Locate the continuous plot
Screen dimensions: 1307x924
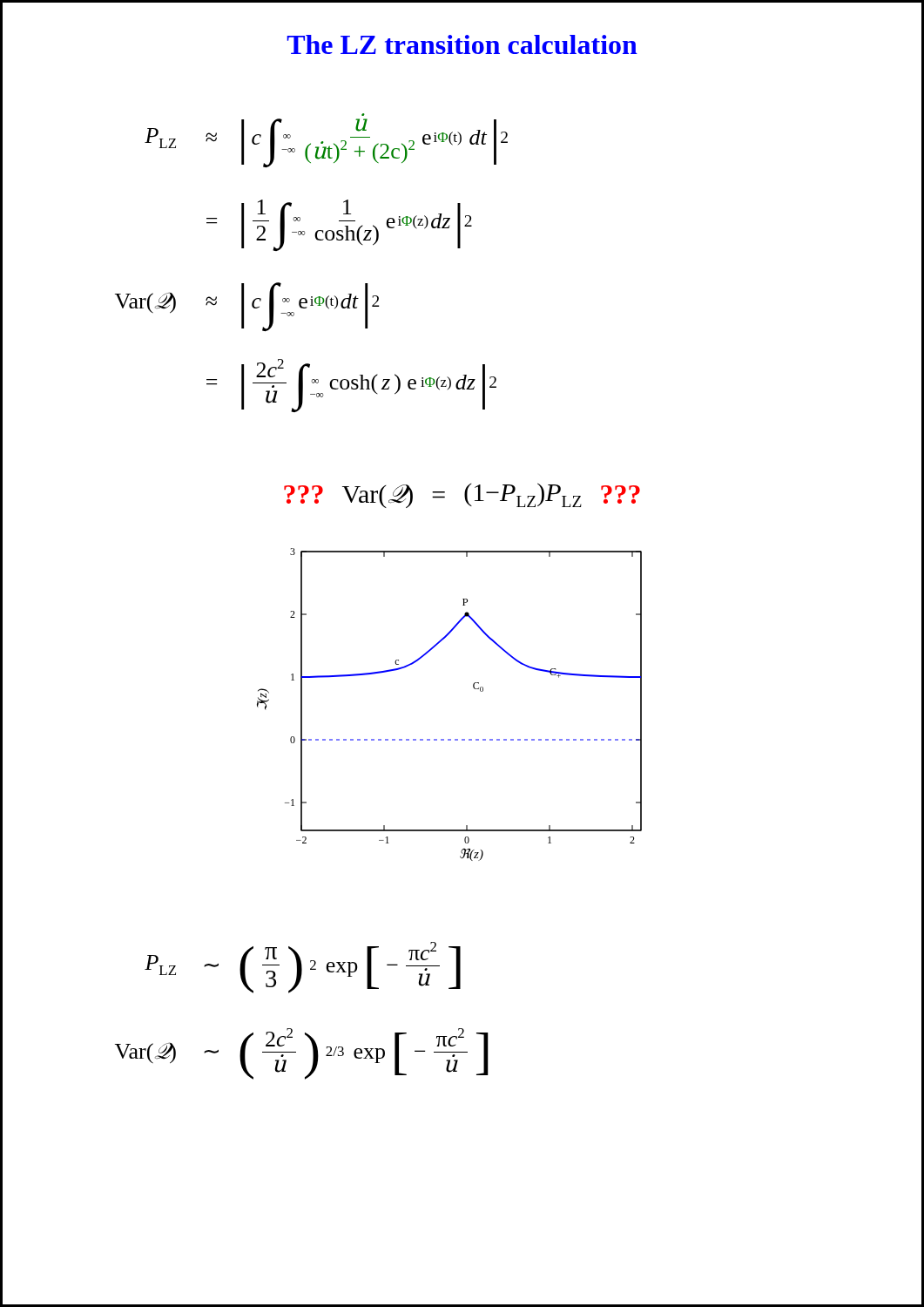pos(462,704)
